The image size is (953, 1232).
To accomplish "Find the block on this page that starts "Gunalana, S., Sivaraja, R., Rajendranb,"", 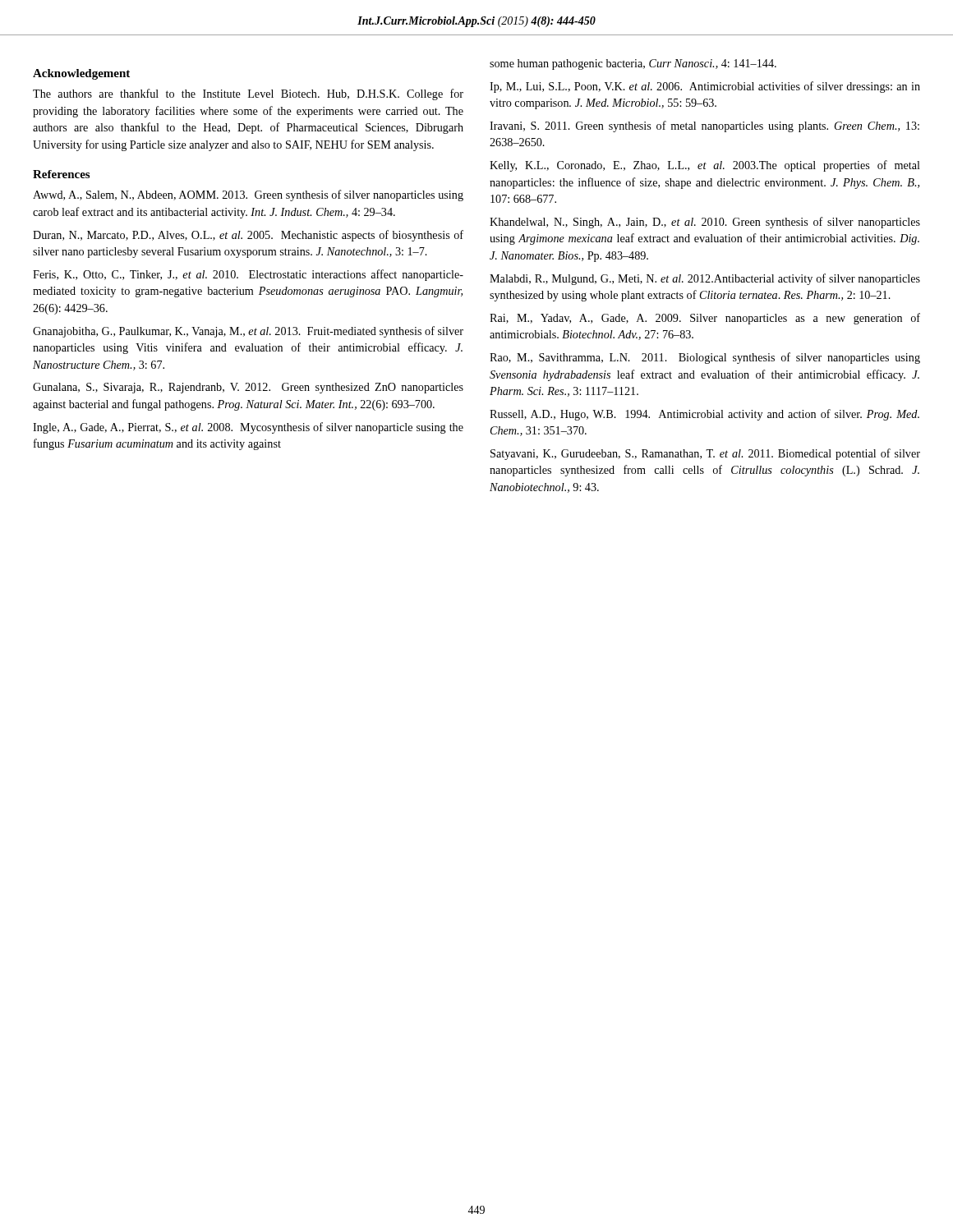I will point(248,396).
